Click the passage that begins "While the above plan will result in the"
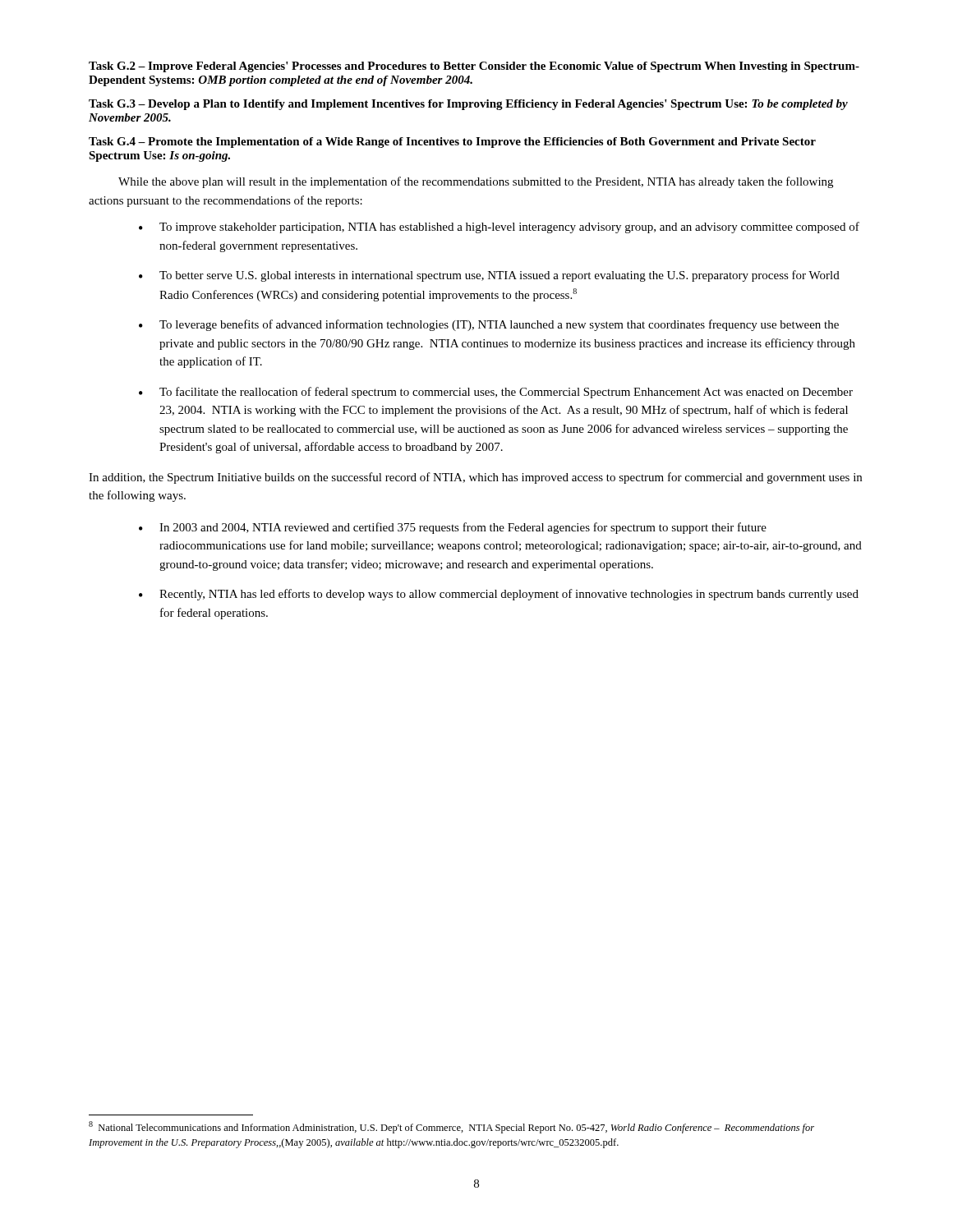953x1232 pixels. click(x=461, y=191)
